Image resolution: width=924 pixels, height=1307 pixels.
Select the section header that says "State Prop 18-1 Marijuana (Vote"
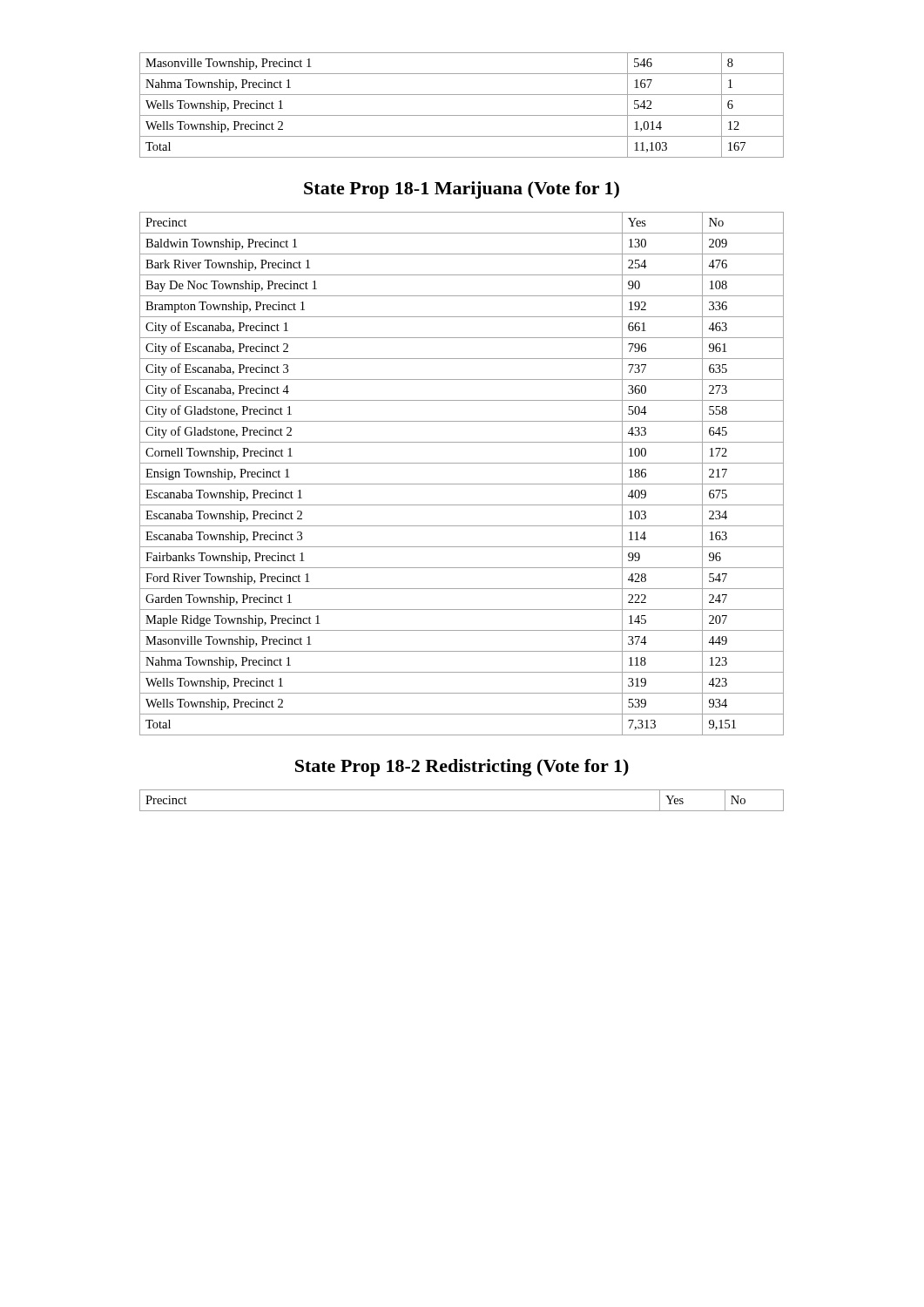point(462,188)
